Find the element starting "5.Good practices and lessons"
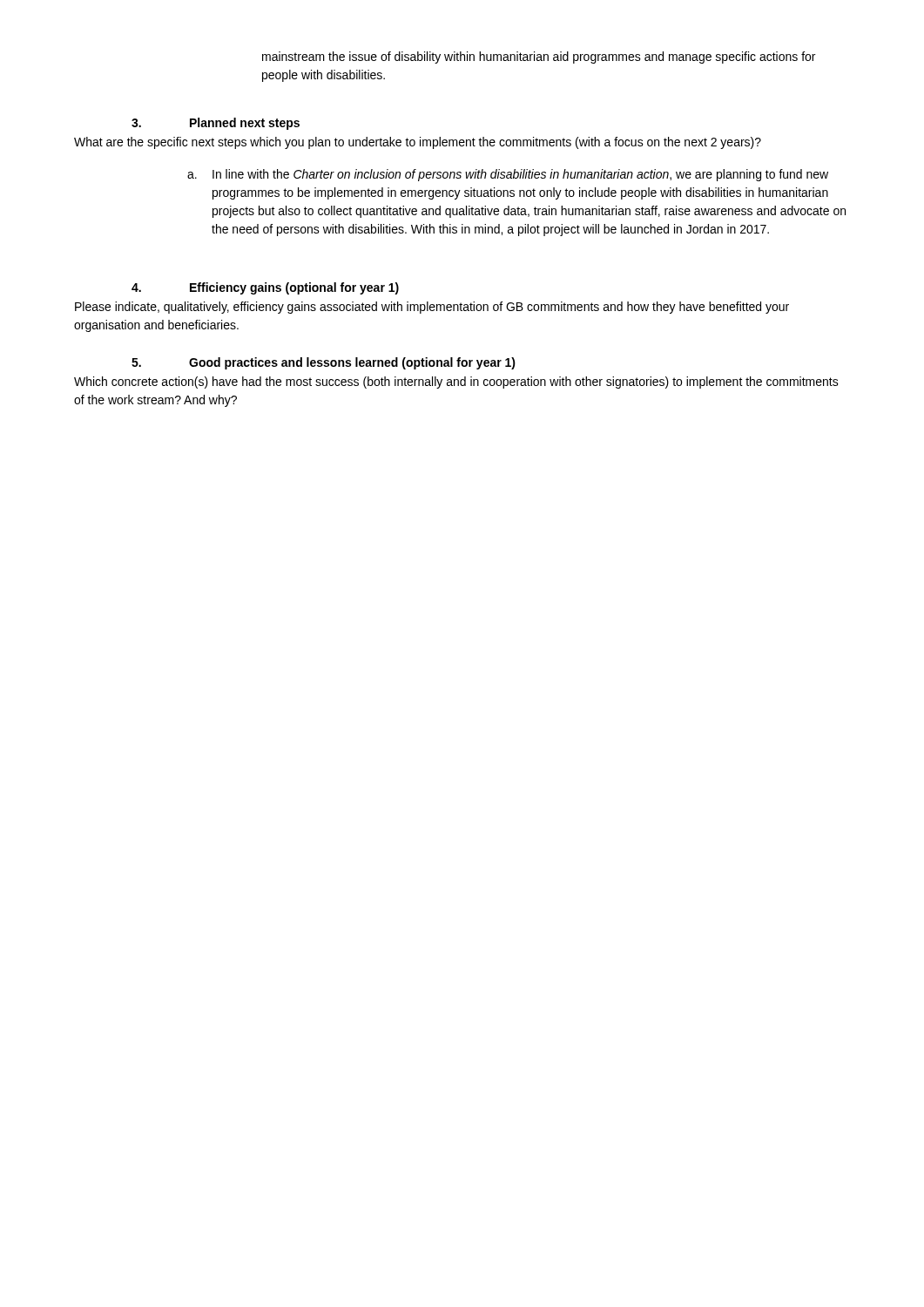Viewport: 924px width, 1307px height. [x=324, y=362]
